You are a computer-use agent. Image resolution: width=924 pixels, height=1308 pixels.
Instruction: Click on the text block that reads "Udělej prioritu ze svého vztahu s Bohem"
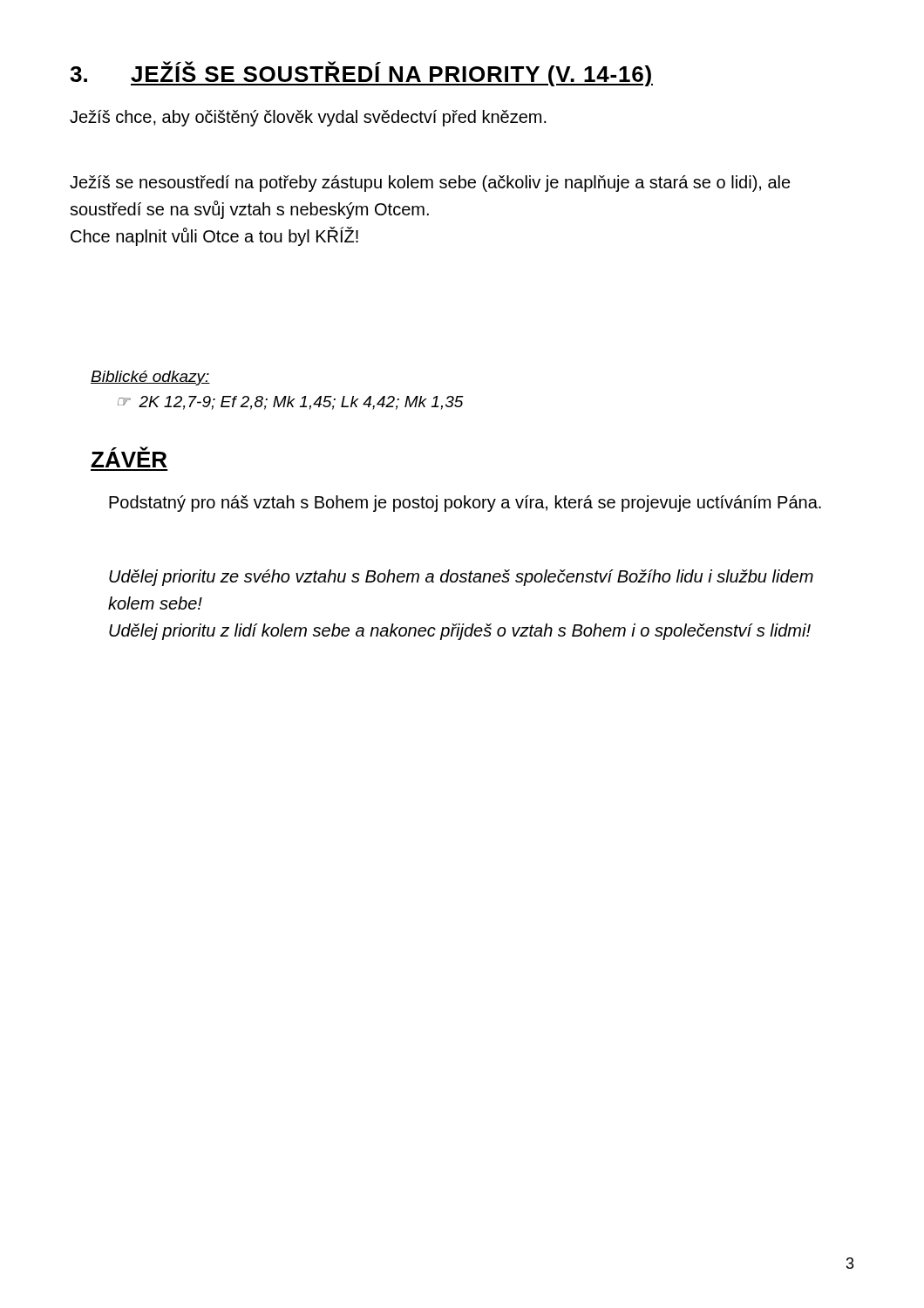(461, 578)
